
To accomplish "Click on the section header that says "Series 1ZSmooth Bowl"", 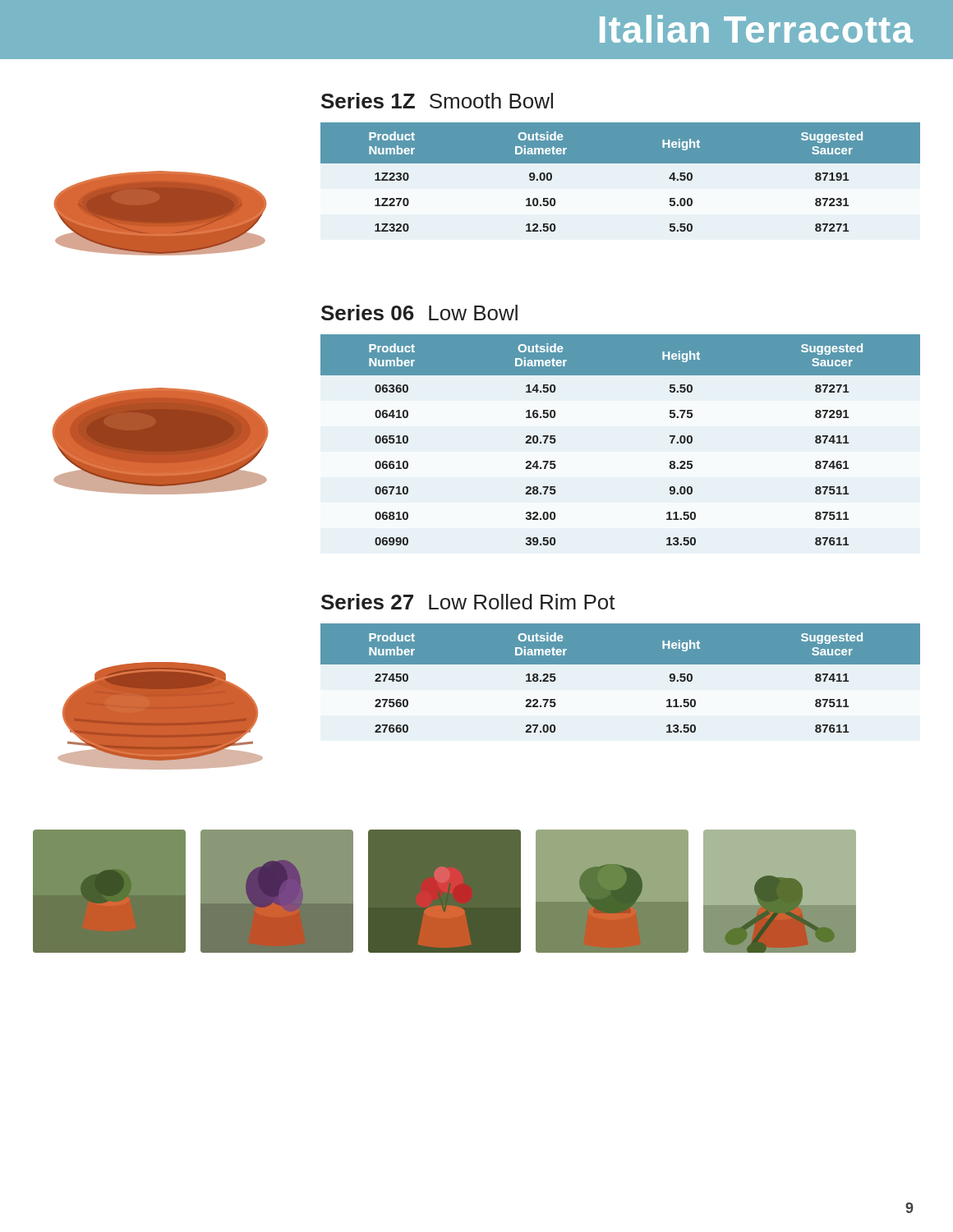I will point(437,101).
